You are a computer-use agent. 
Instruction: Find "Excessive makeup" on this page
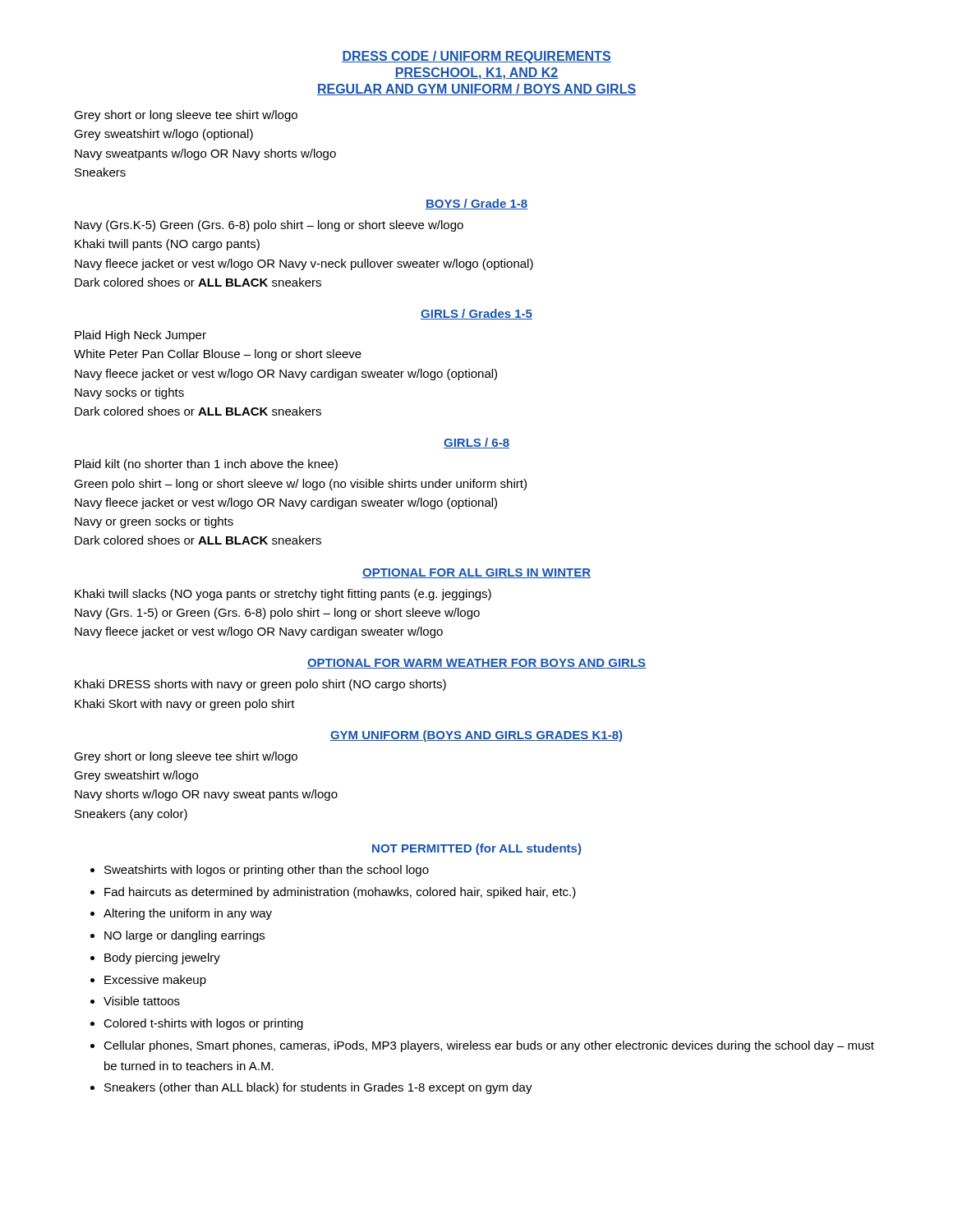click(148, 981)
